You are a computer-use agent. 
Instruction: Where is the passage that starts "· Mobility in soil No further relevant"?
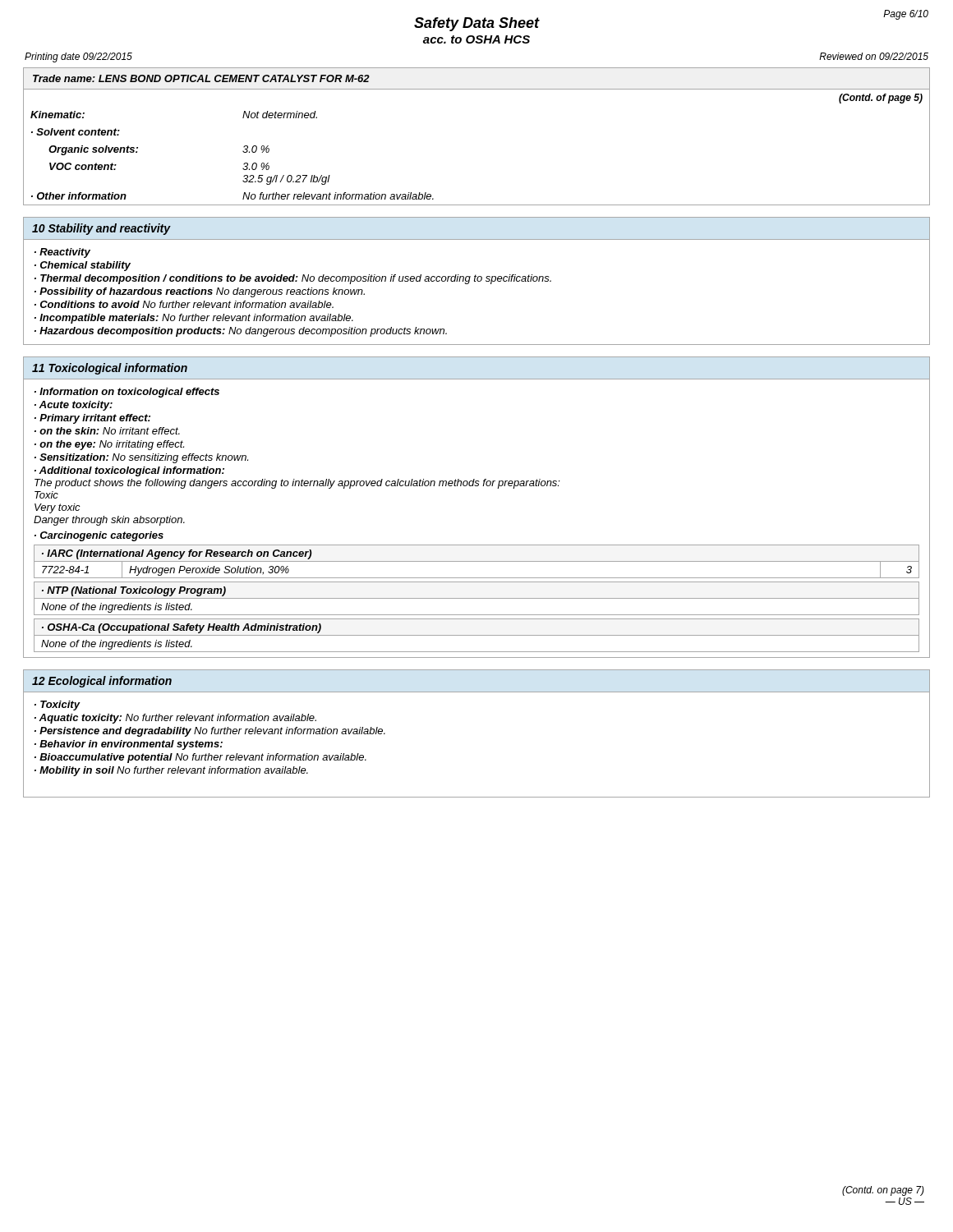pos(171,770)
